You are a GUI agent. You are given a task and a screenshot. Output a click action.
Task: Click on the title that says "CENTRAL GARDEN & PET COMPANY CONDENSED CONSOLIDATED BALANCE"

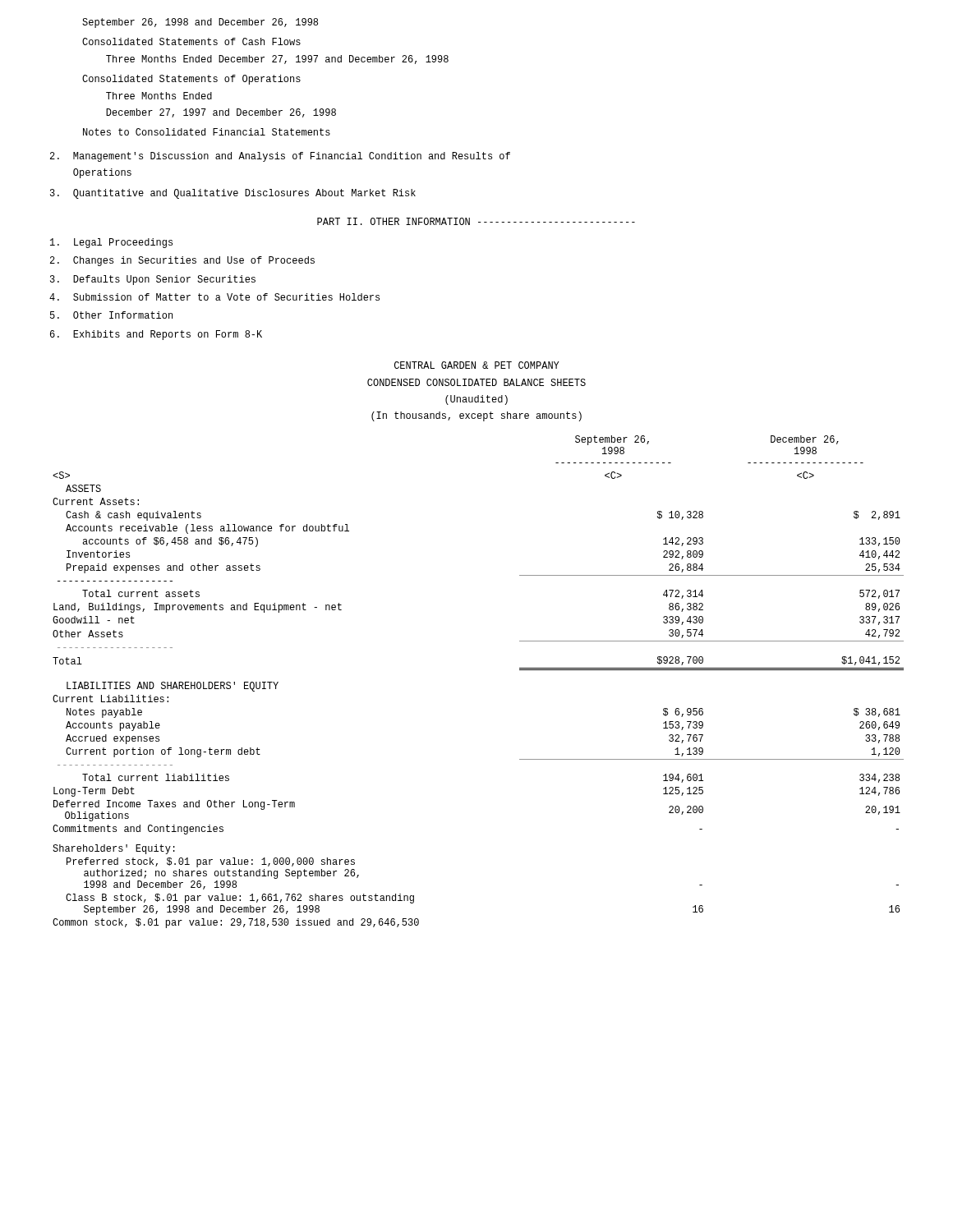[x=476, y=392]
